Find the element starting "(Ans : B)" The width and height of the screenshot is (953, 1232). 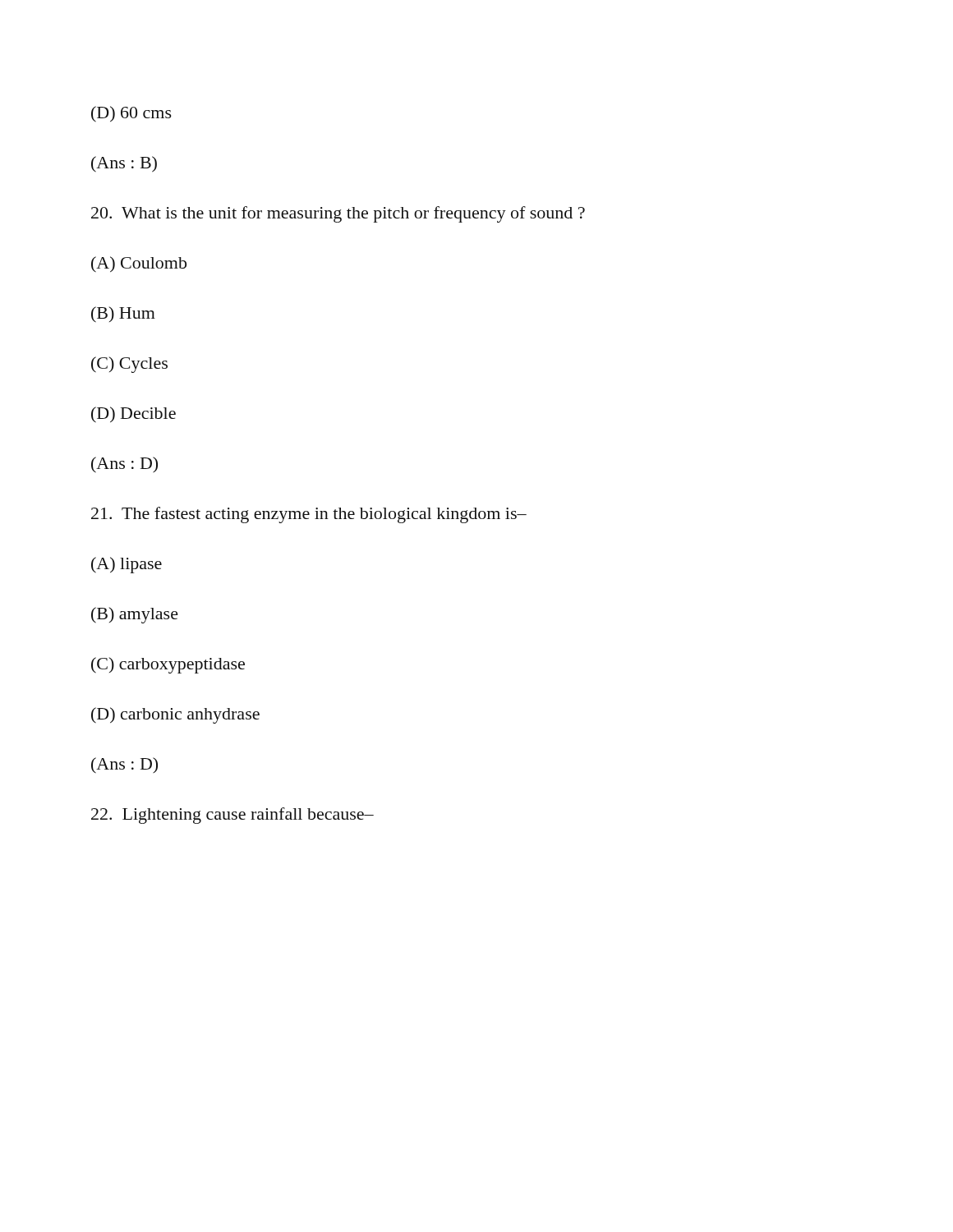tap(124, 162)
